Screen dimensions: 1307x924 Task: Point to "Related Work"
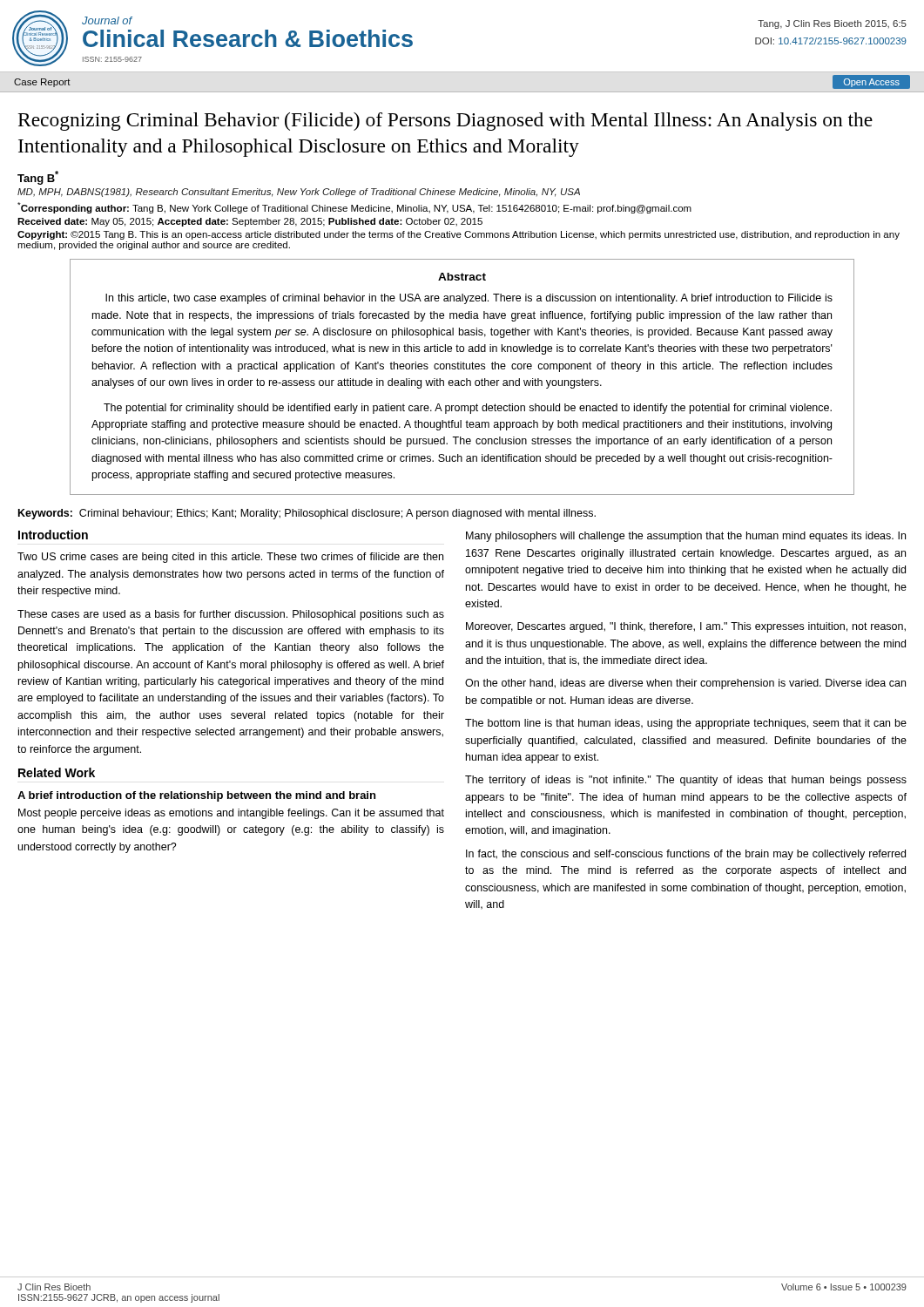(56, 773)
